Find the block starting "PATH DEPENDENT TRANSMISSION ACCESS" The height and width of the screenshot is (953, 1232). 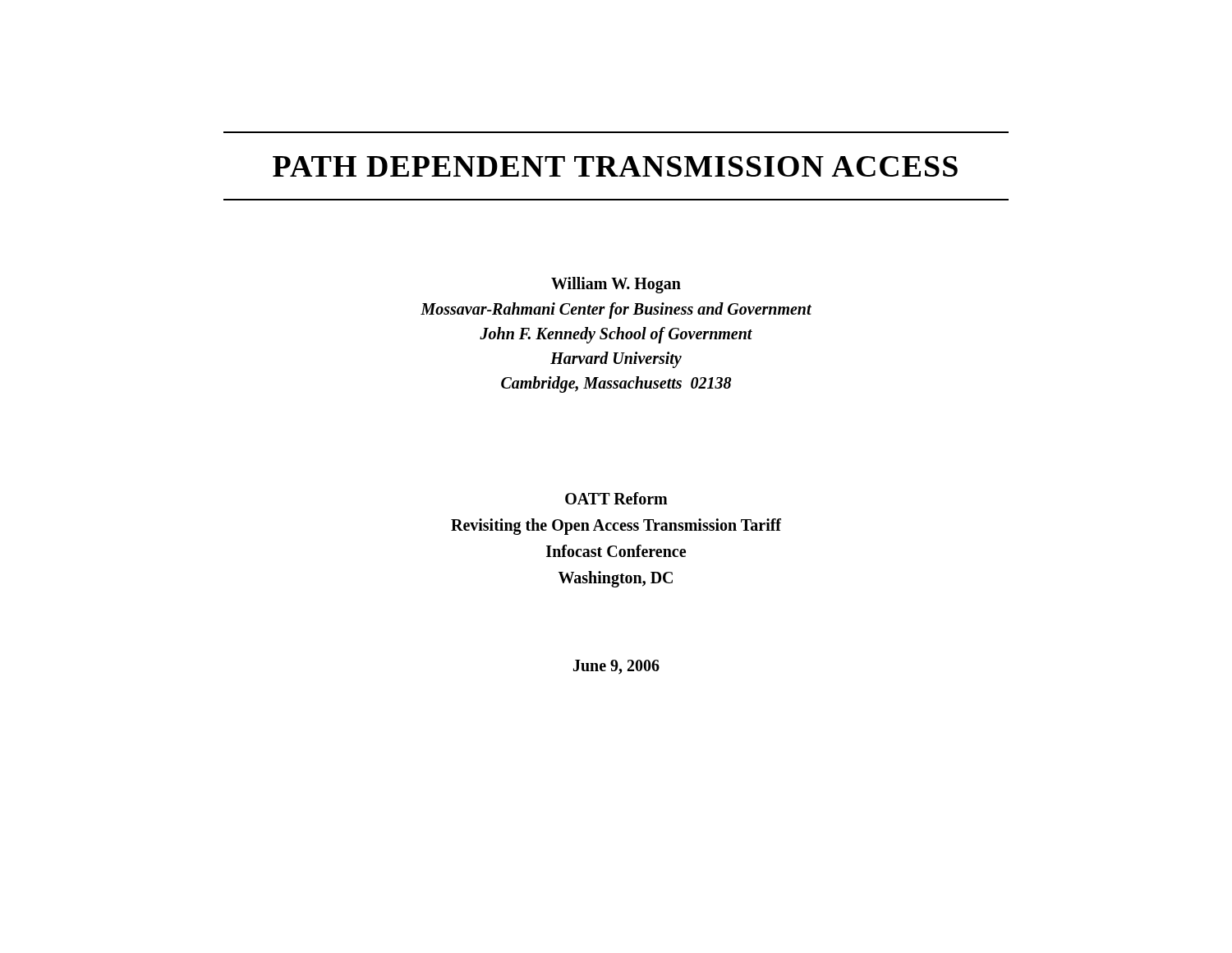[616, 166]
